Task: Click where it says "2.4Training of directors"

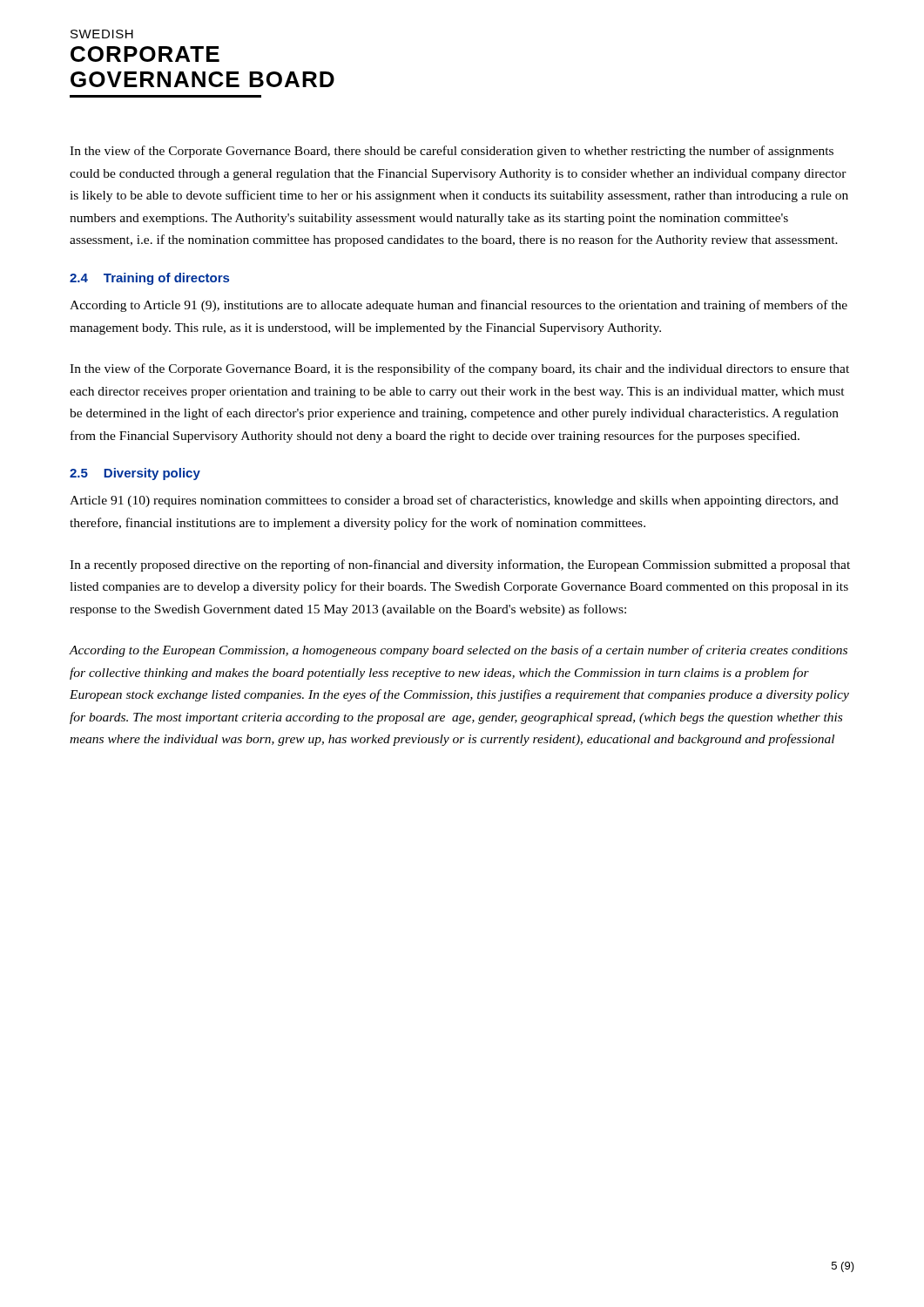Action: coord(150,278)
